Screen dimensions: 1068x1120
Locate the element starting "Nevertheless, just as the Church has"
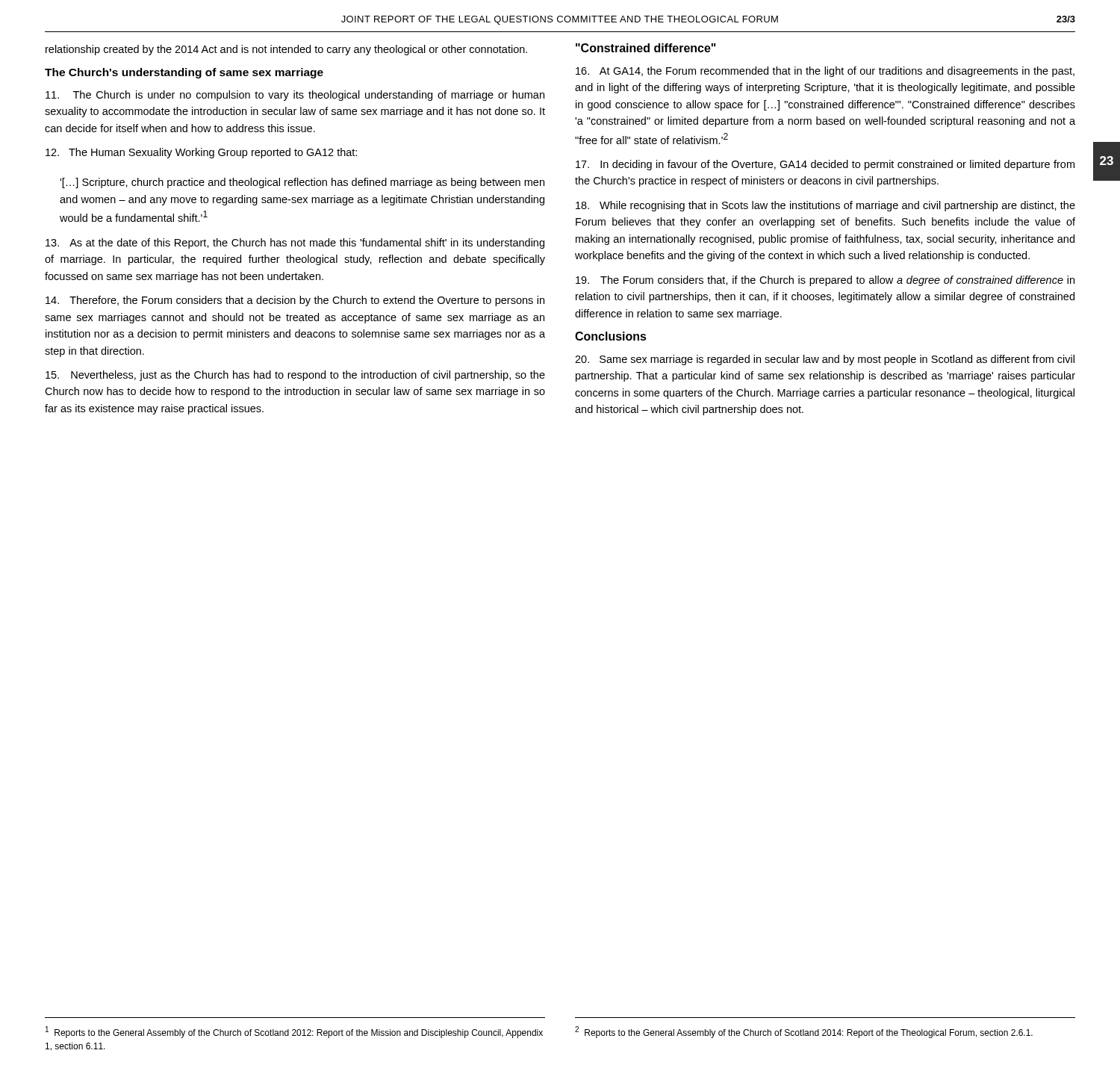point(295,392)
